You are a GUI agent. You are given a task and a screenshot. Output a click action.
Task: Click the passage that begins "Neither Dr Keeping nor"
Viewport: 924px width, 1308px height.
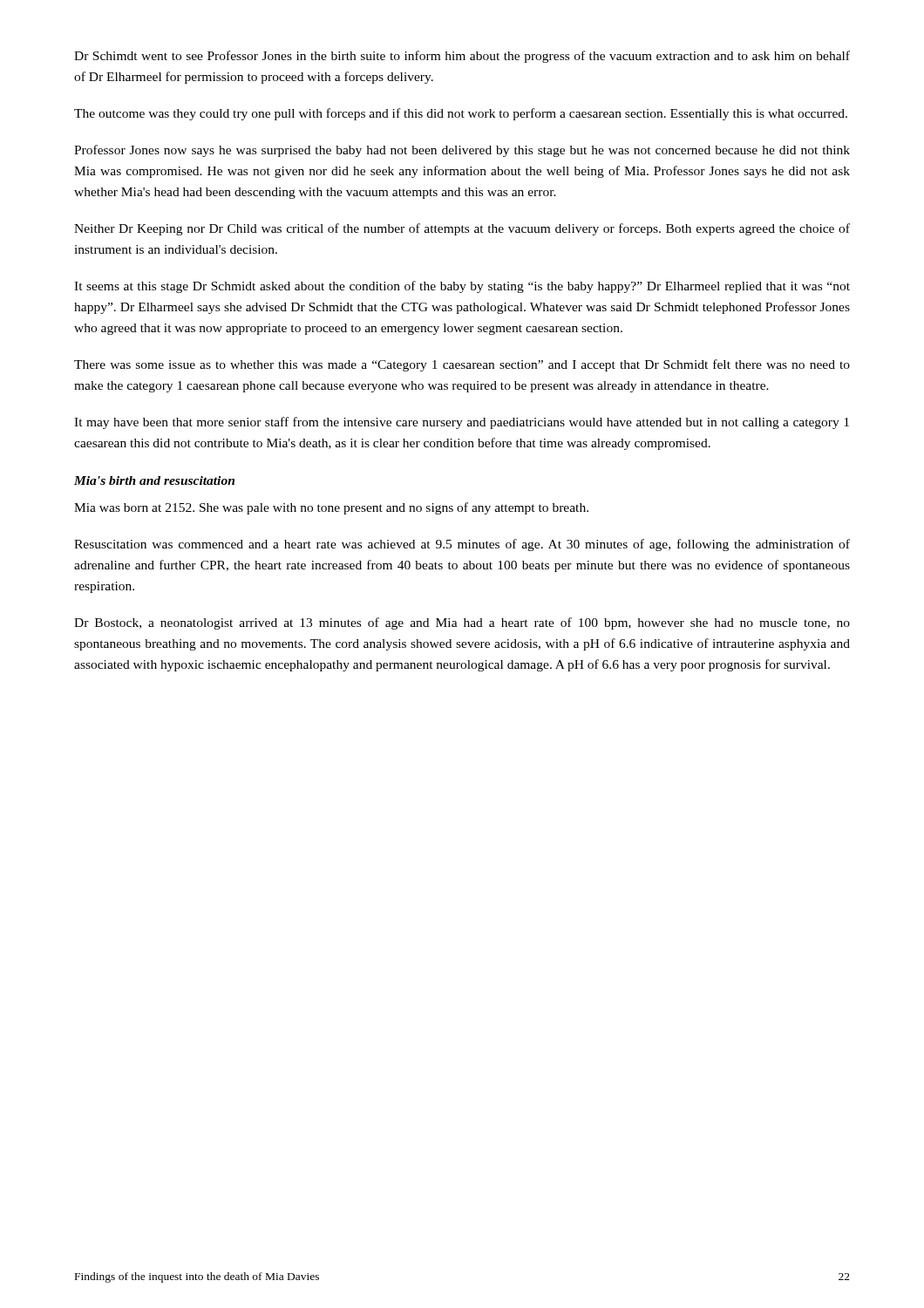462,239
